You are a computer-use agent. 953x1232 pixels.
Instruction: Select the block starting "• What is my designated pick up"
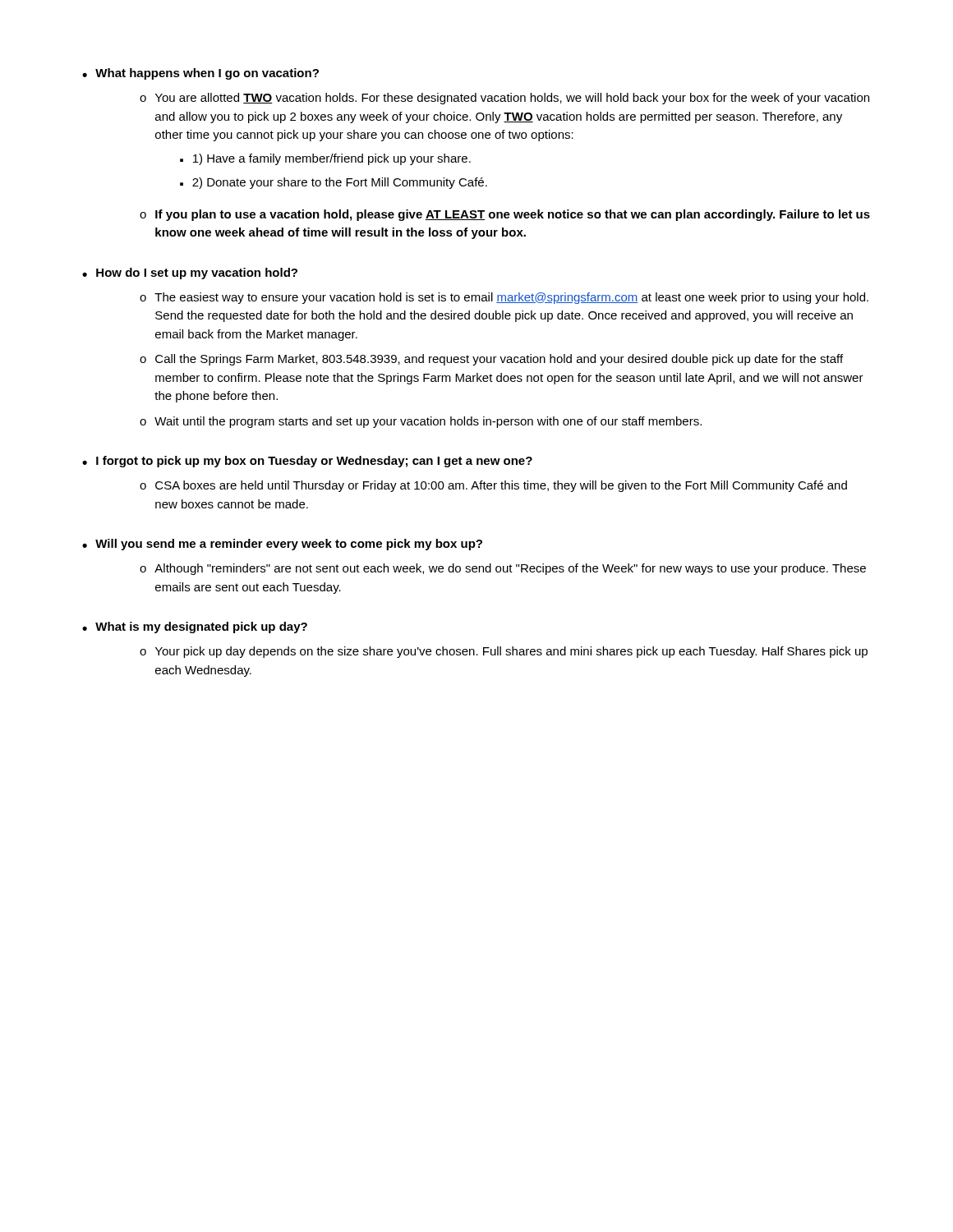[195, 628]
